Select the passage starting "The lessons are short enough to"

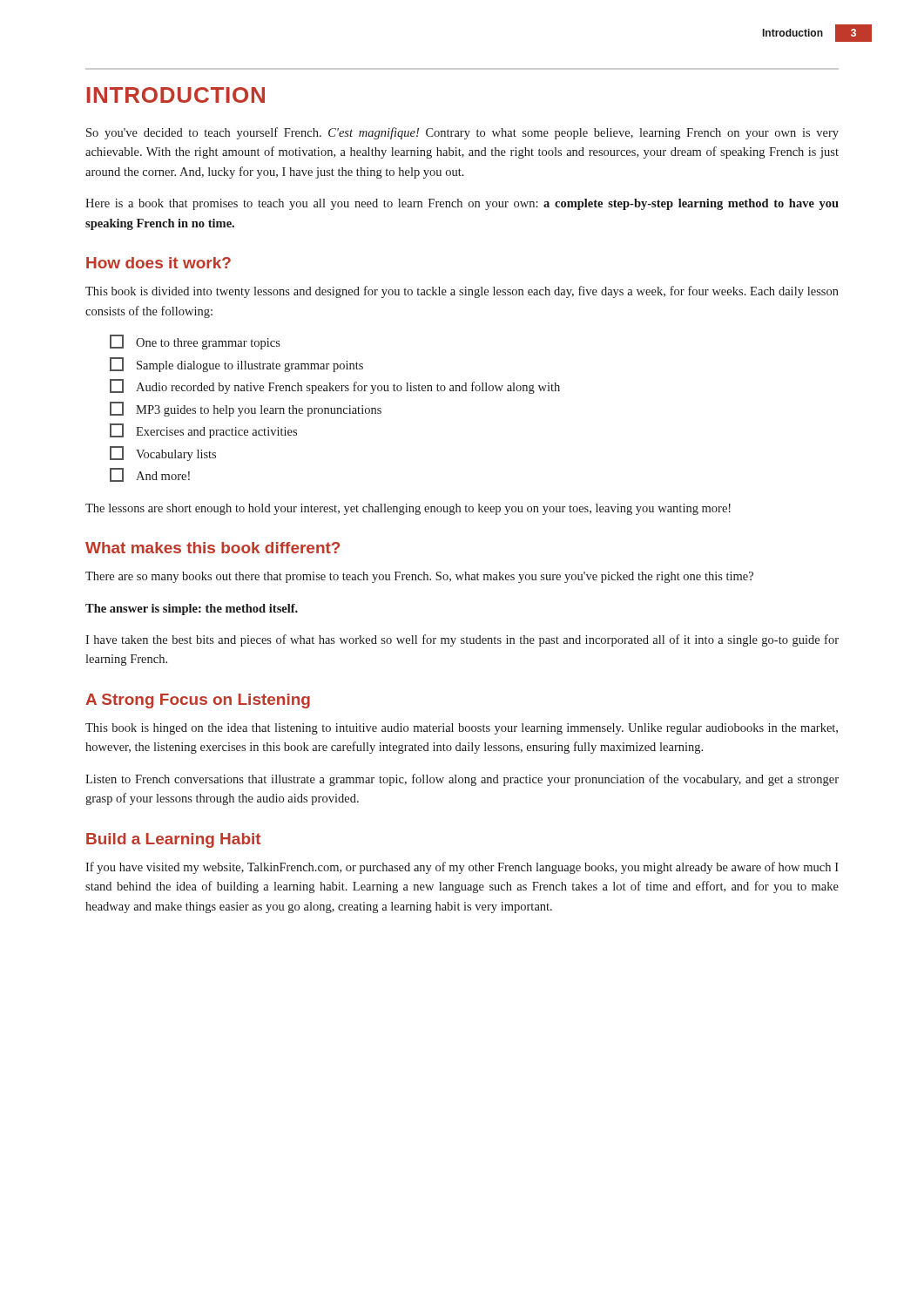409,508
